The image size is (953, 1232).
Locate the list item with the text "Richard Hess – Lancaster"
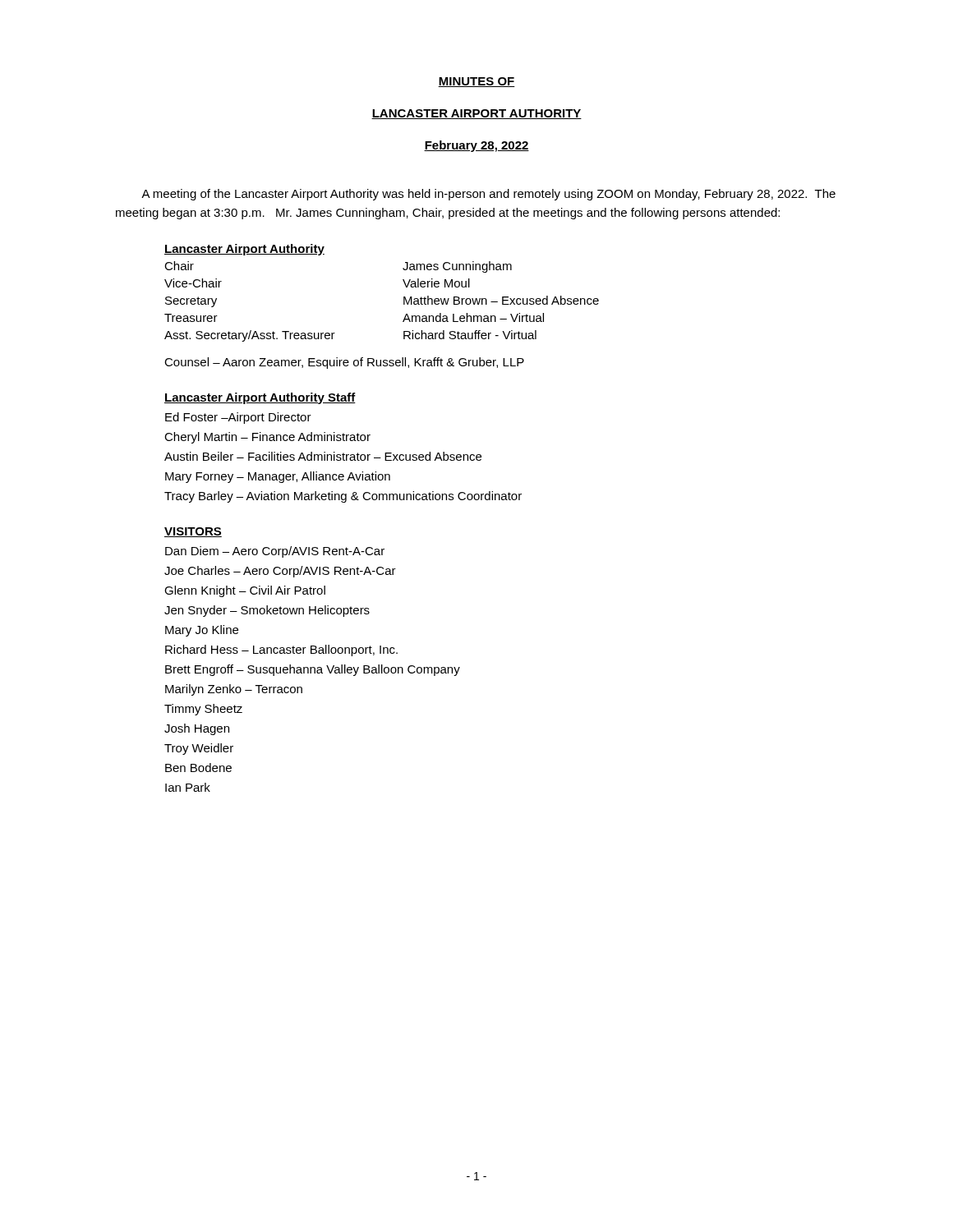pos(281,649)
